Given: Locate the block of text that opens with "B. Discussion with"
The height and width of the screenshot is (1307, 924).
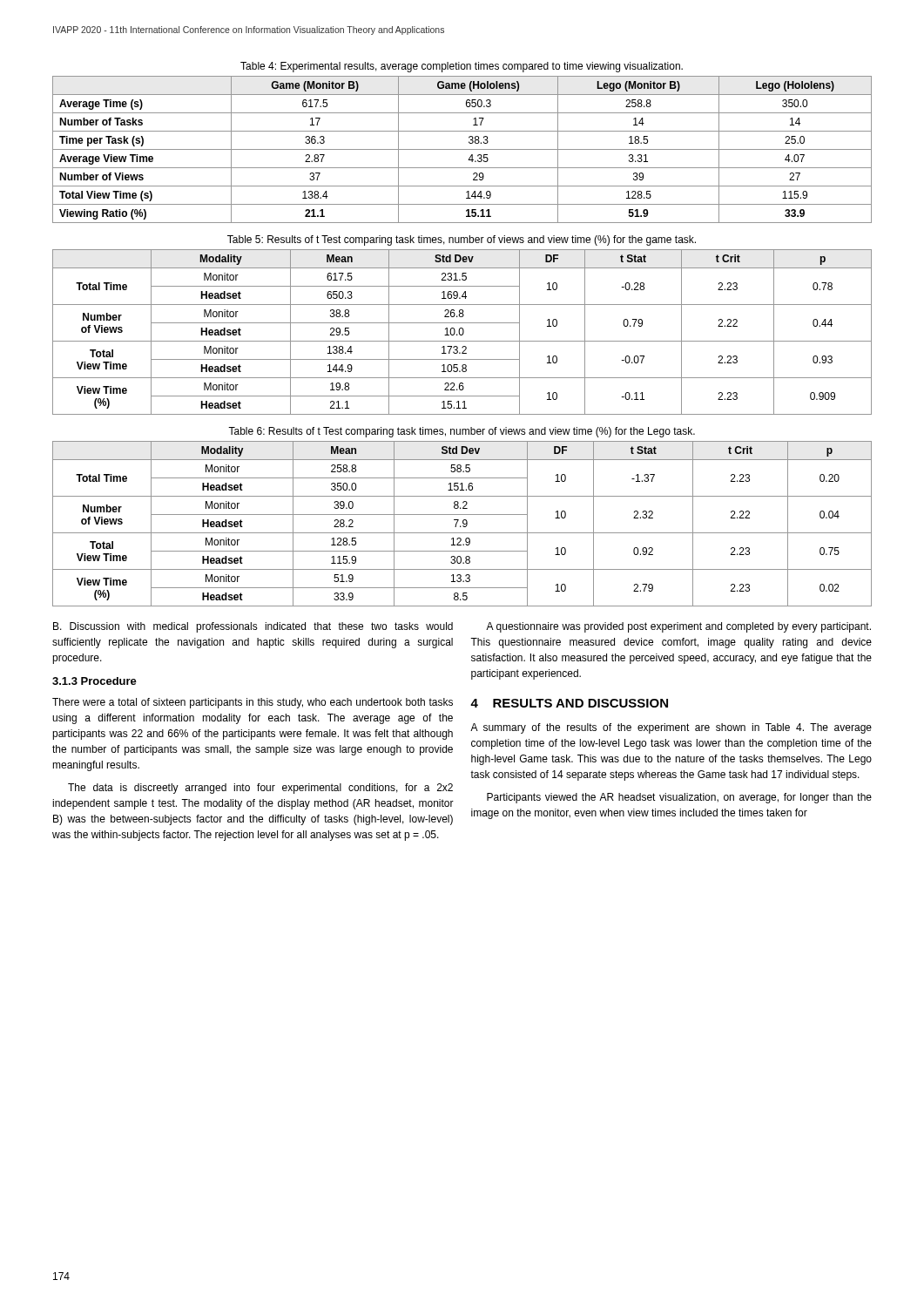Looking at the screenshot, I should [253, 642].
